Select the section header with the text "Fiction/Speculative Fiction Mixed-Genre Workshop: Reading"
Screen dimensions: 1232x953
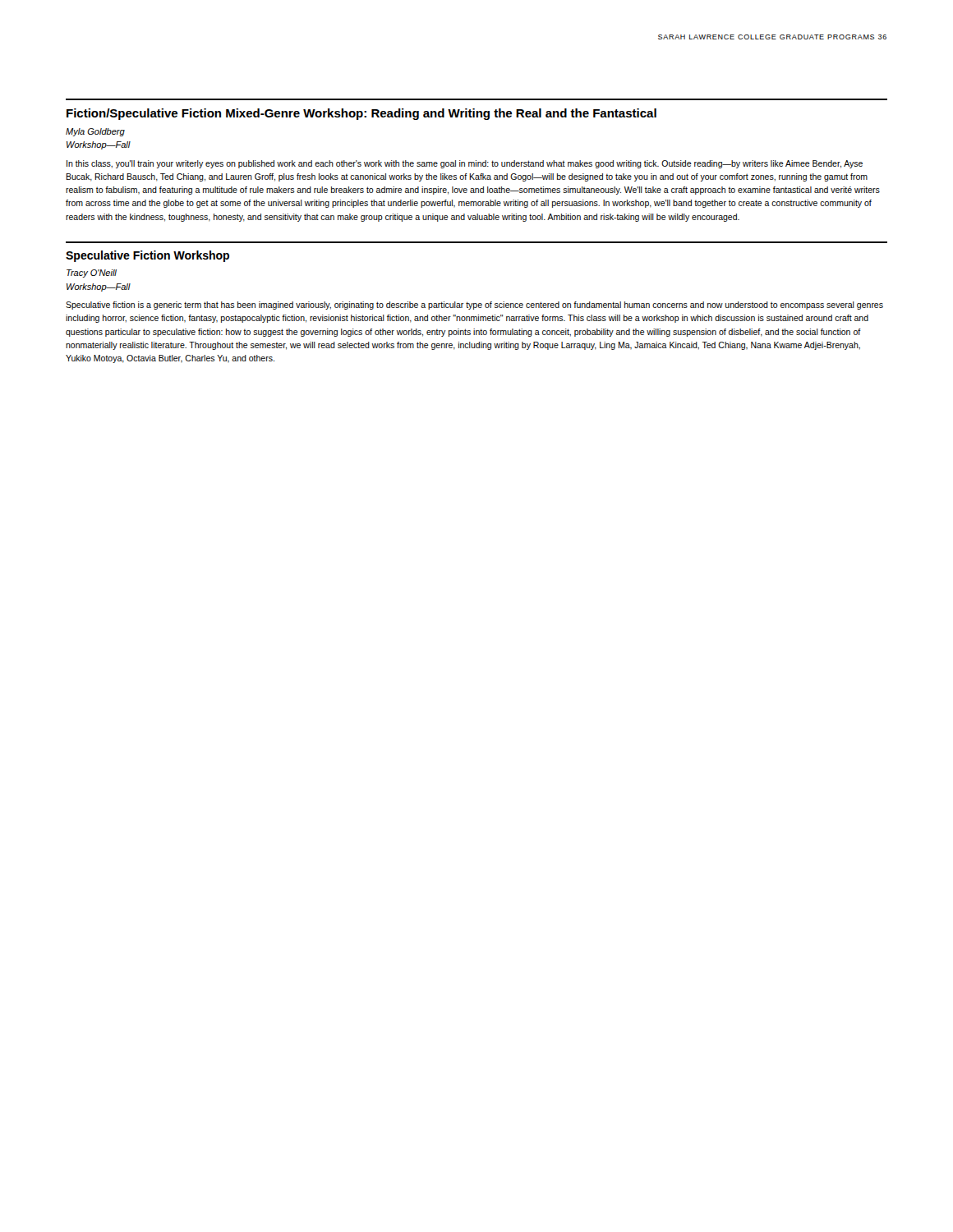click(361, 113)
